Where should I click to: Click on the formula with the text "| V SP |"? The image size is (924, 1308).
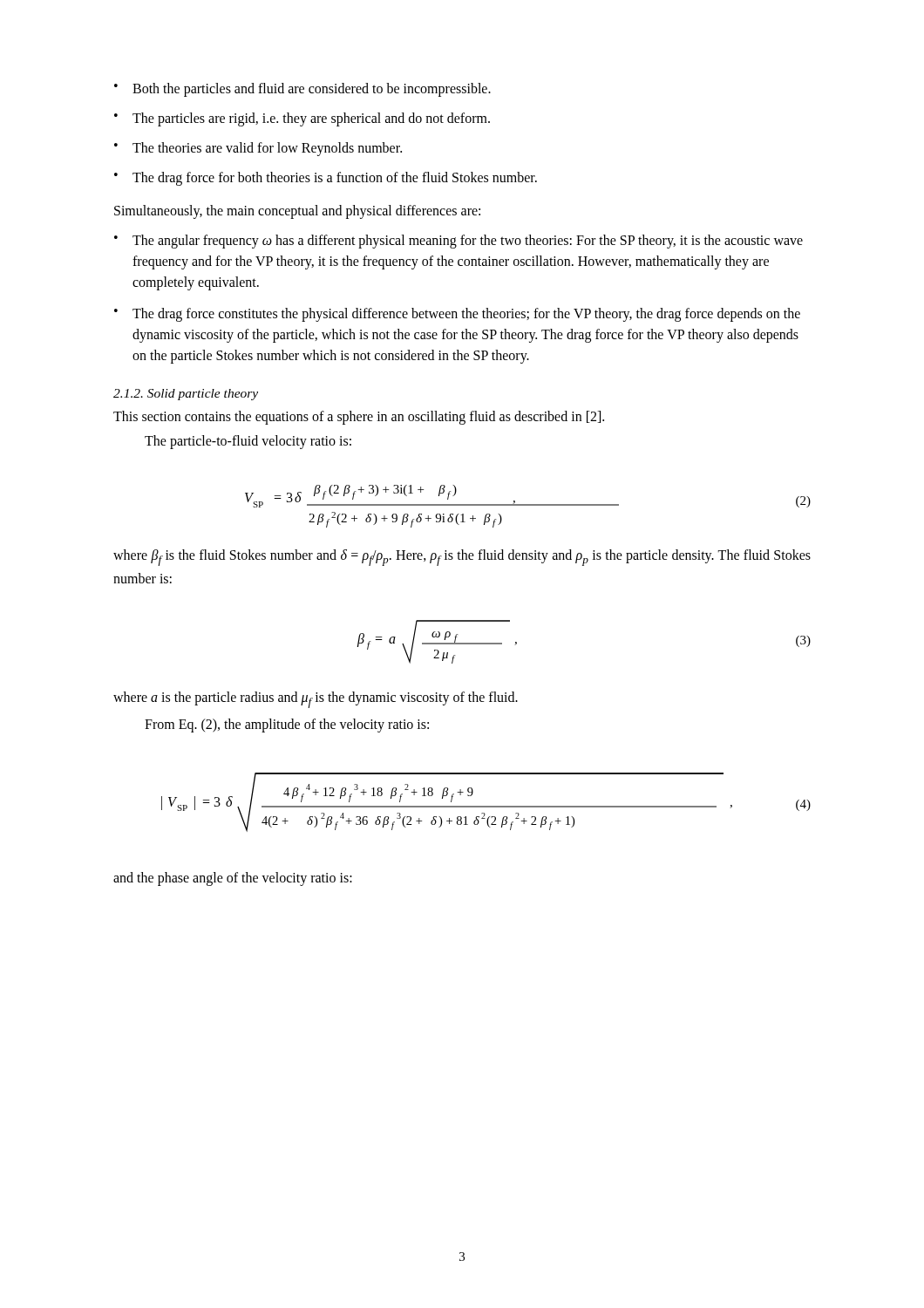tap(462, 804)
